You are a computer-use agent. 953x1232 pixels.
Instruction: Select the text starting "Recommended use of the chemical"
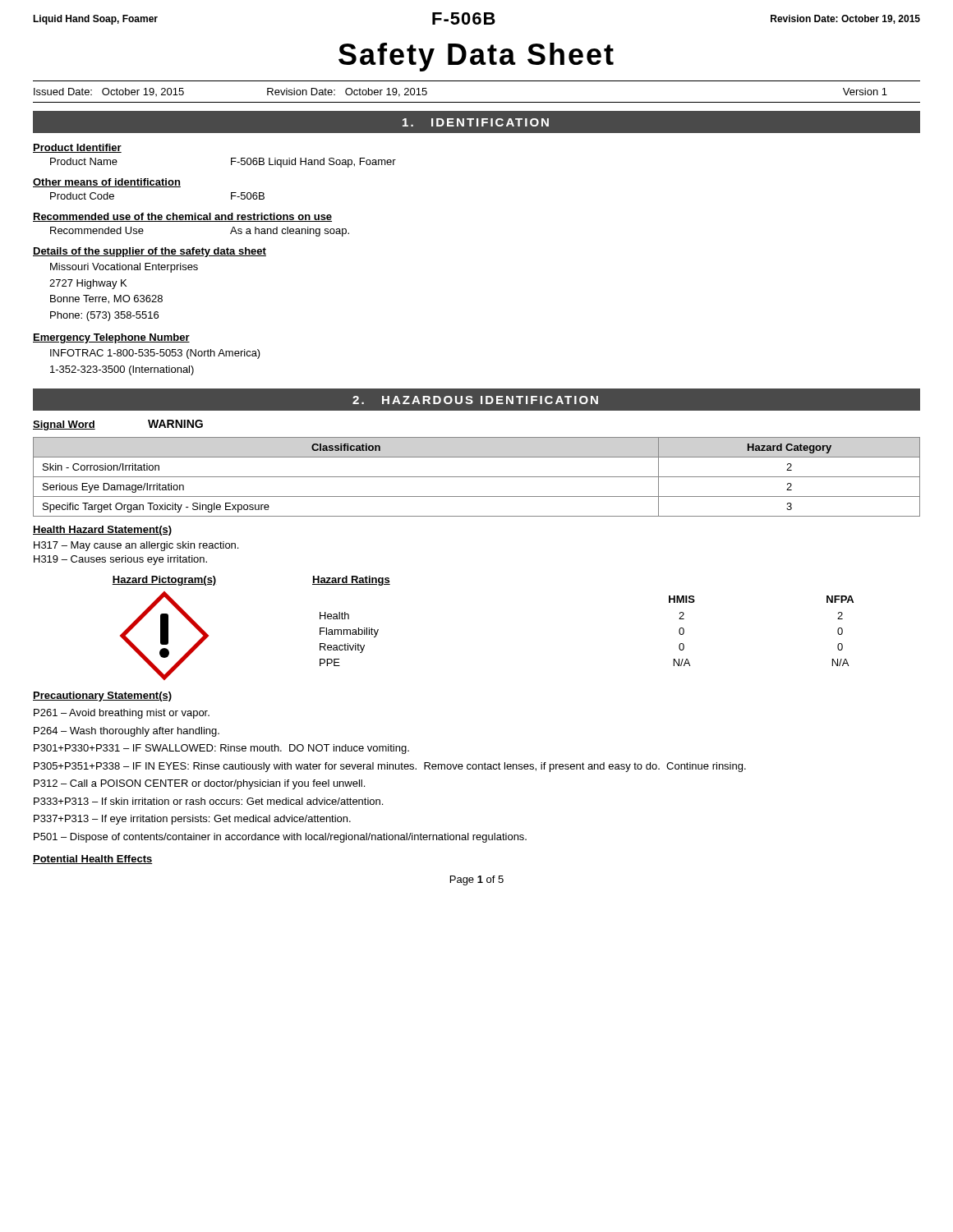click(x=182, y=217)
